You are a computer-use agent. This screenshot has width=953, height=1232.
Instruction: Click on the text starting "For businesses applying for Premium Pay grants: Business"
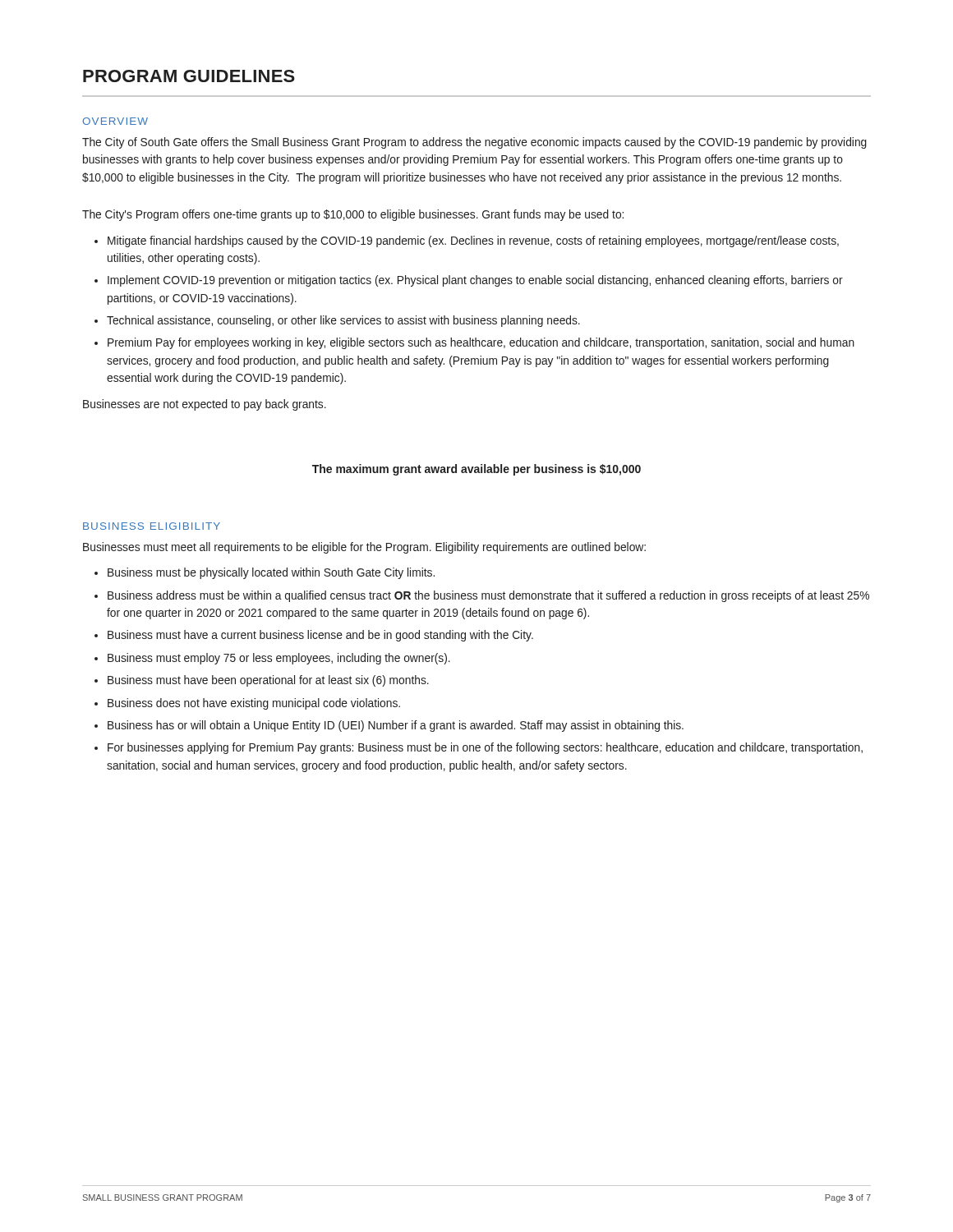pos(485,757)
